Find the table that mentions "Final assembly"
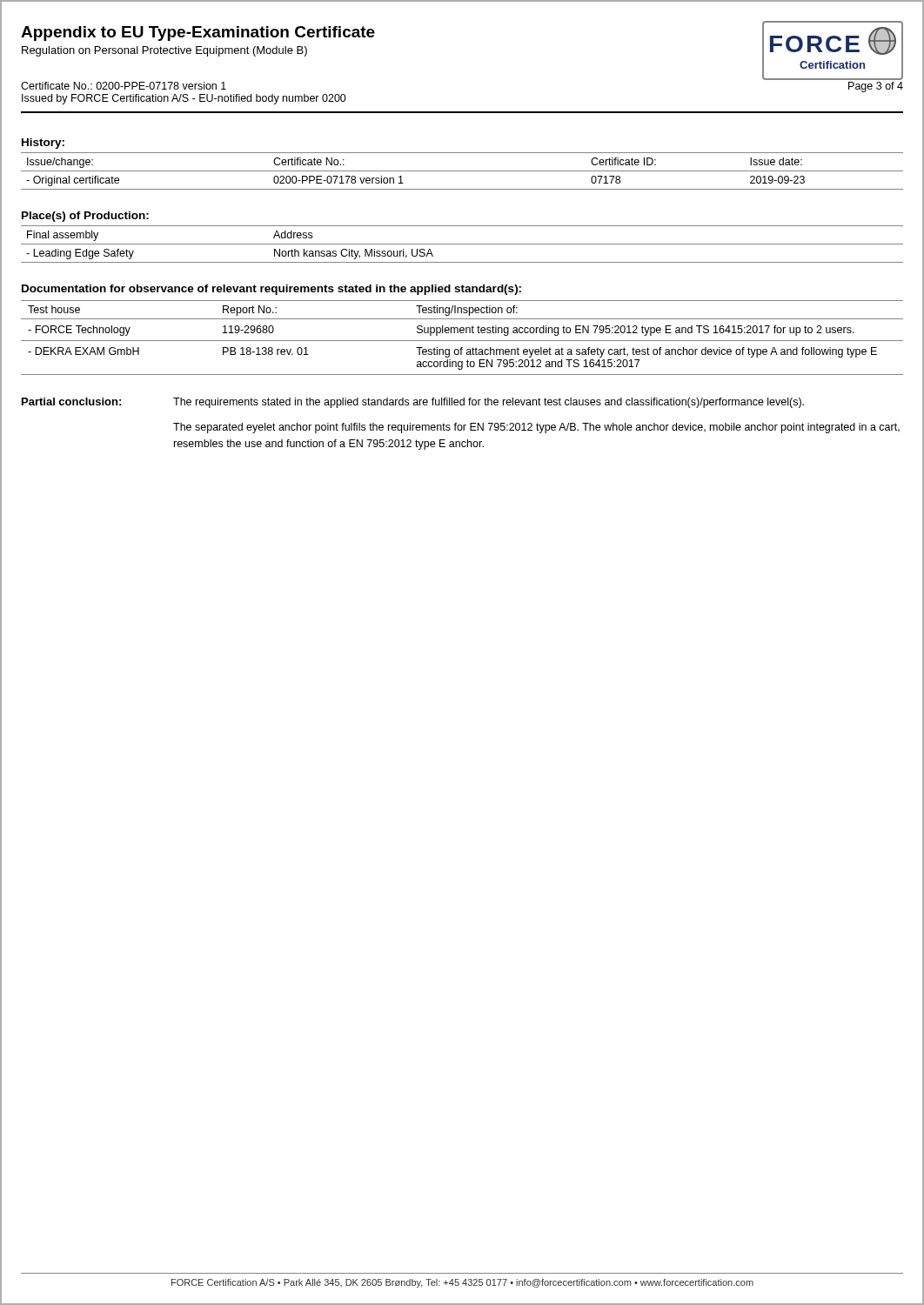 (x=462, y=244)
